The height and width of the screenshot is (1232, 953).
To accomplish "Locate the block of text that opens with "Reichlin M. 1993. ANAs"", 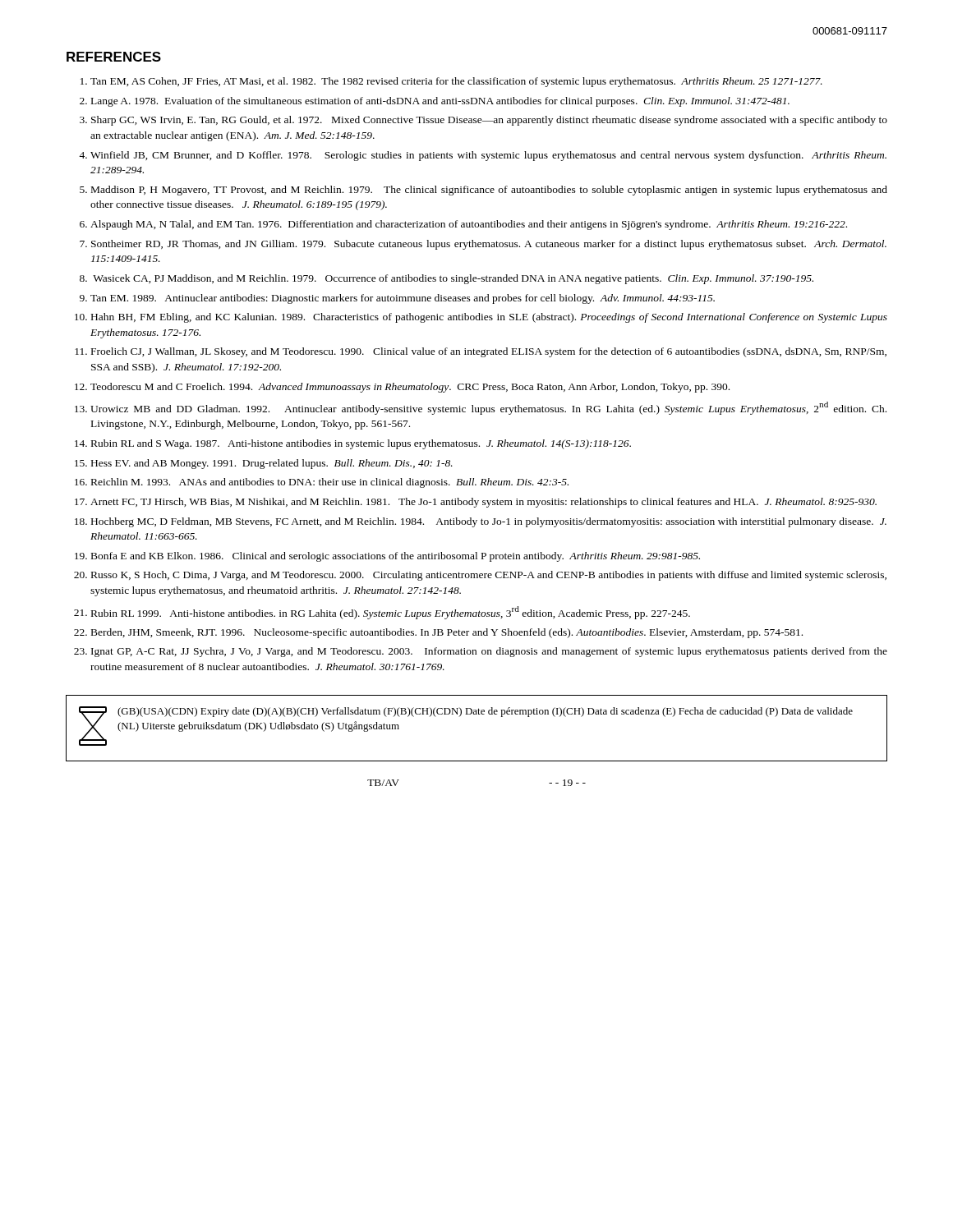I will point(330,482).
